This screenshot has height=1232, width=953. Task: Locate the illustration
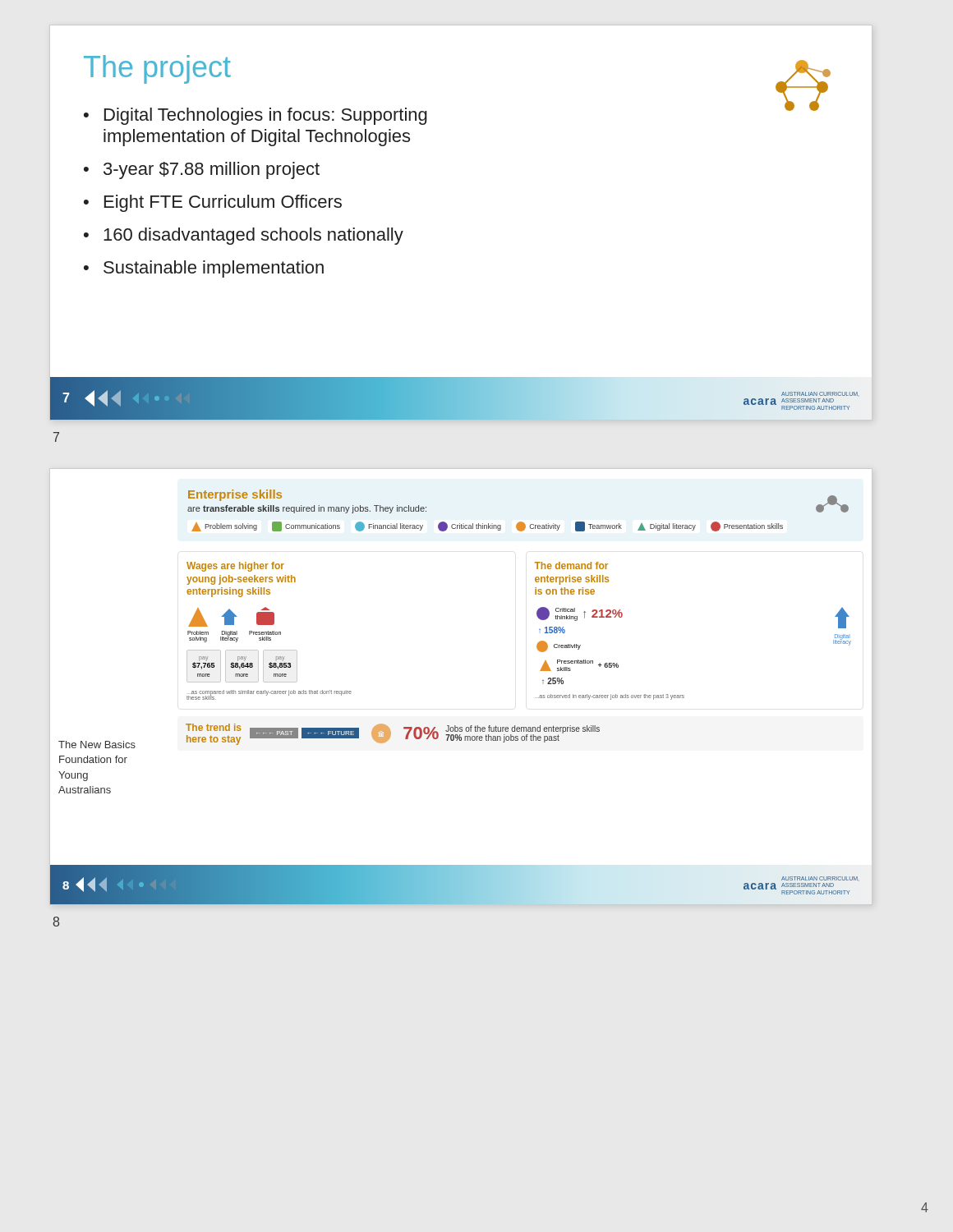pyautogui.click(x=802, y=85)
